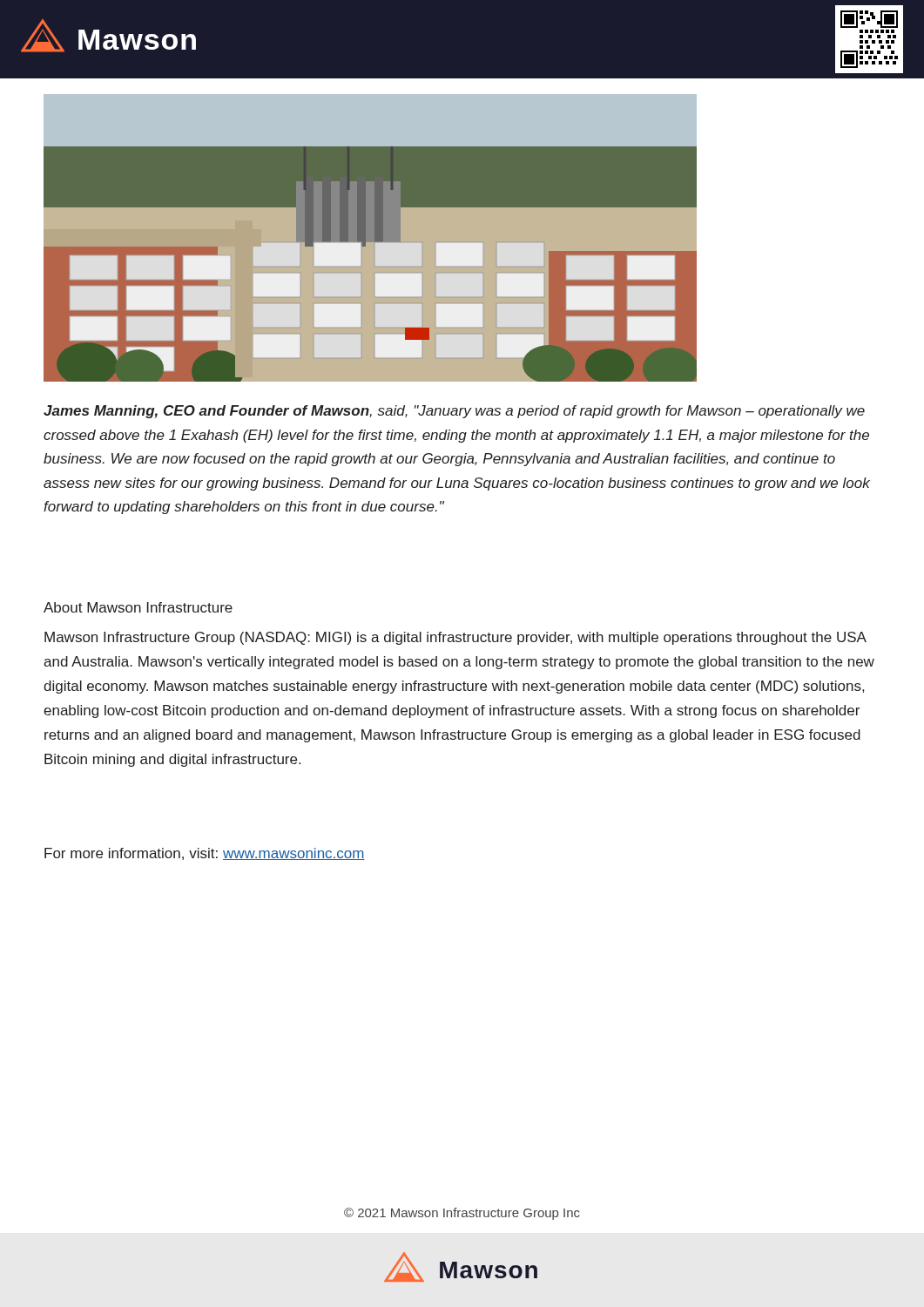This screenshot has height=1307, width=924.
Task: Find the text block that reads "Mawson Infrastructure Group (NASDAQ: MIGI) is"
Action: click(459, 698)
